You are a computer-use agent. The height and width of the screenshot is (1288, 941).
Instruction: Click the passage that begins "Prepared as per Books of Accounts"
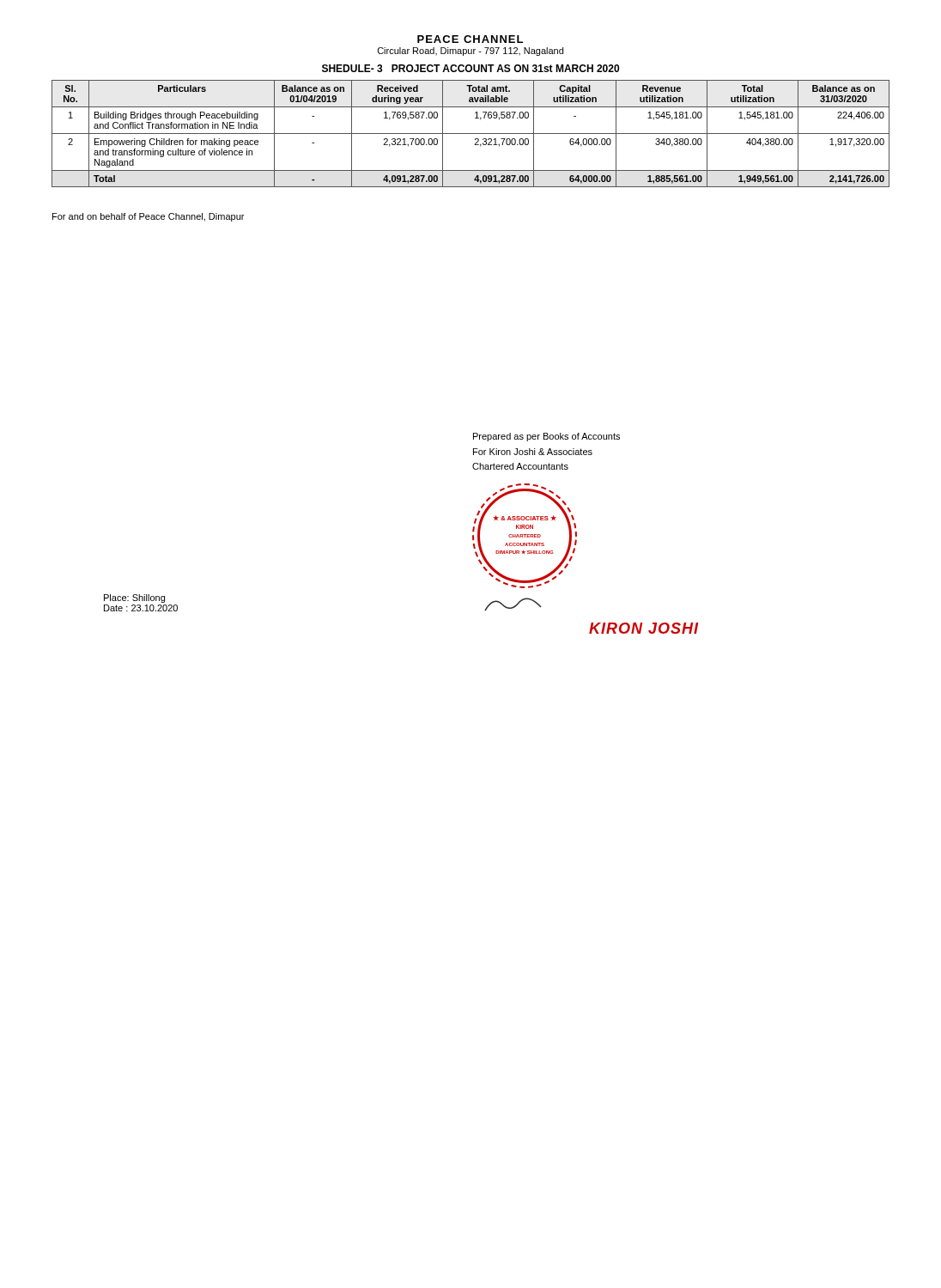coord(546,437)
